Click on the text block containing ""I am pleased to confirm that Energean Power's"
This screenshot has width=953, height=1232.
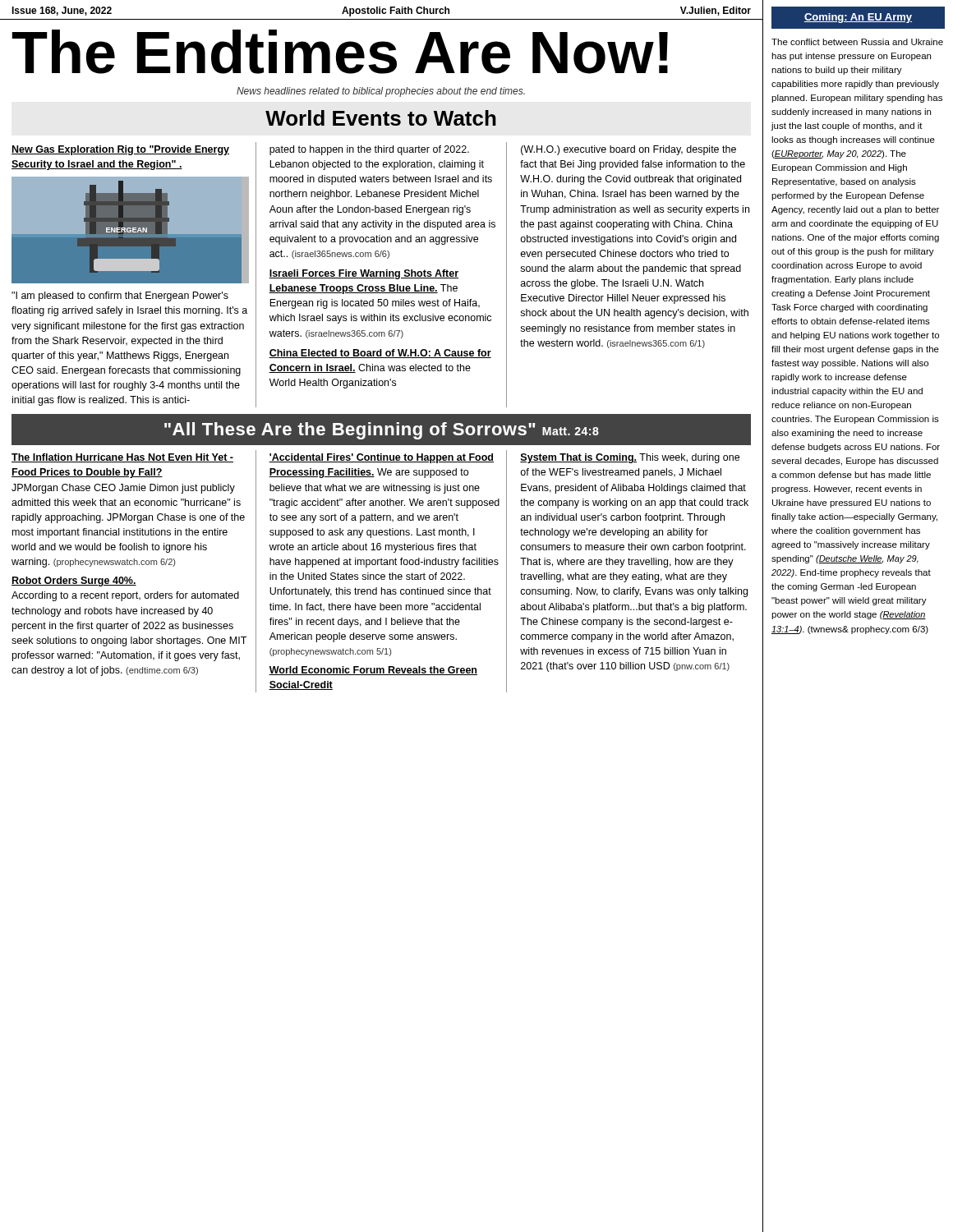pos(130,348)
